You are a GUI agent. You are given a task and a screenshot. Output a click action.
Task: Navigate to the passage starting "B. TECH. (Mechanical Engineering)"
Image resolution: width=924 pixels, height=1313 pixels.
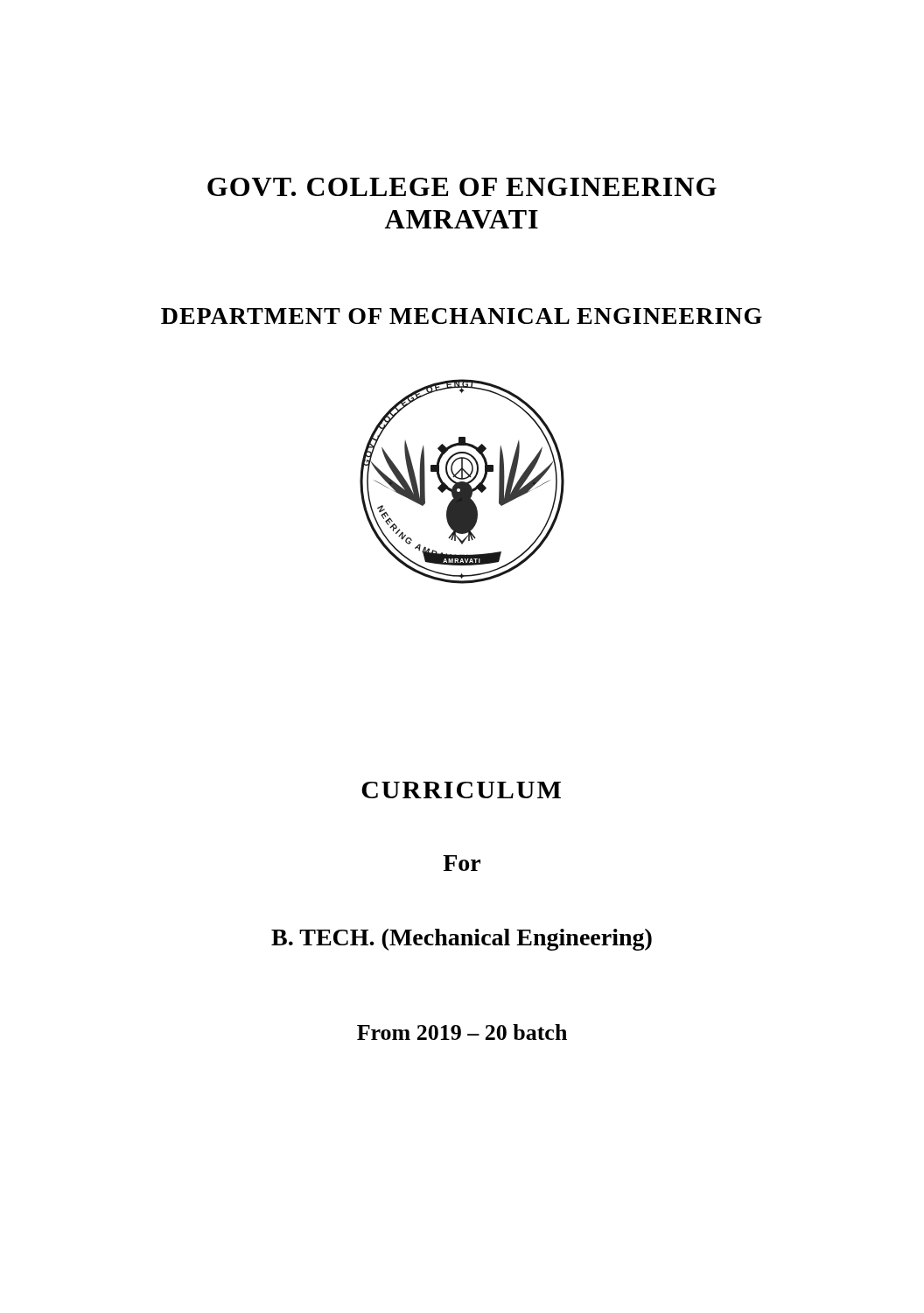(462, 937)
